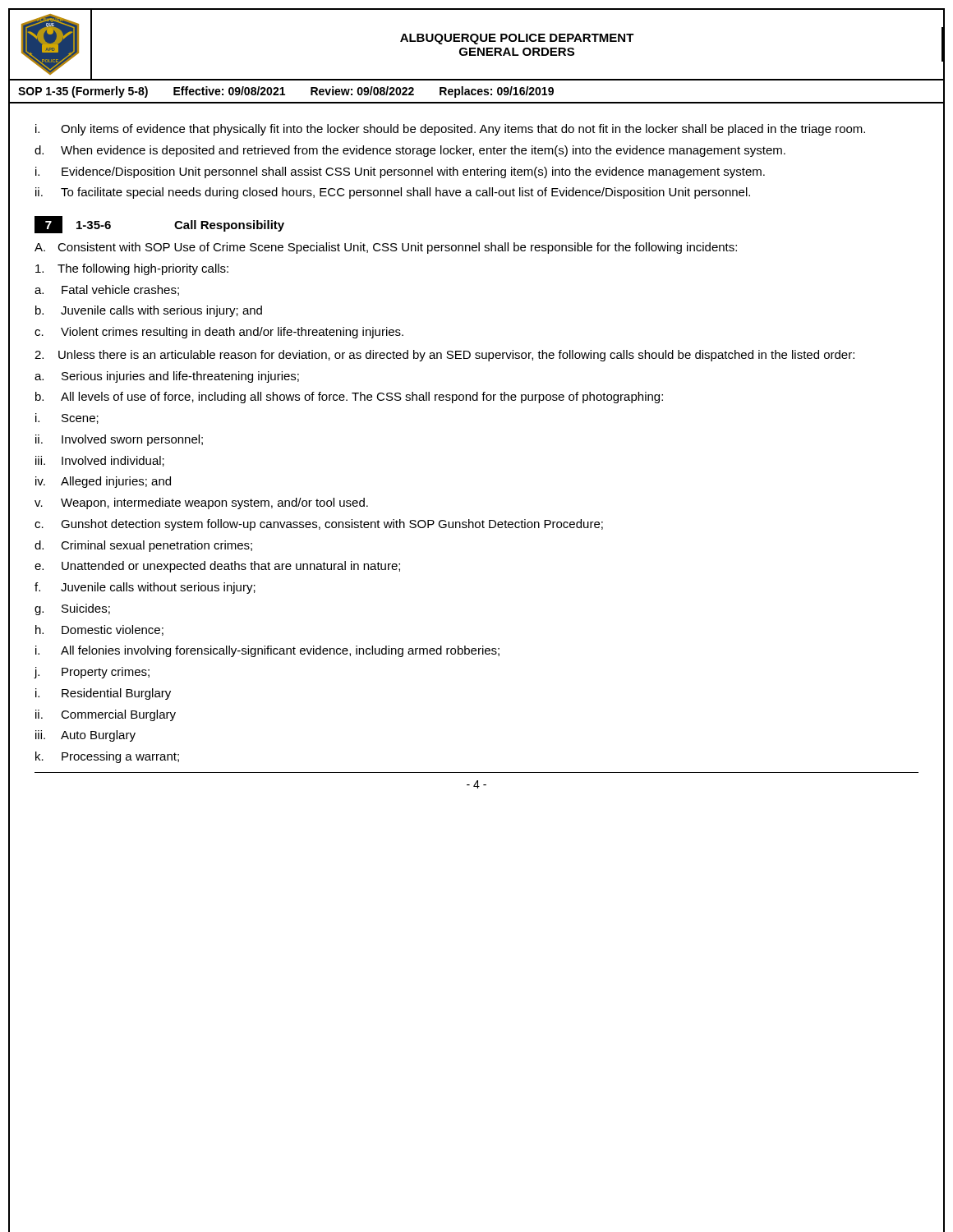953x1232 pixels.
Task: Navigate to the text block starting "i. Evidence/Disposition Unit personnel"
Action: tap(476, 171)
